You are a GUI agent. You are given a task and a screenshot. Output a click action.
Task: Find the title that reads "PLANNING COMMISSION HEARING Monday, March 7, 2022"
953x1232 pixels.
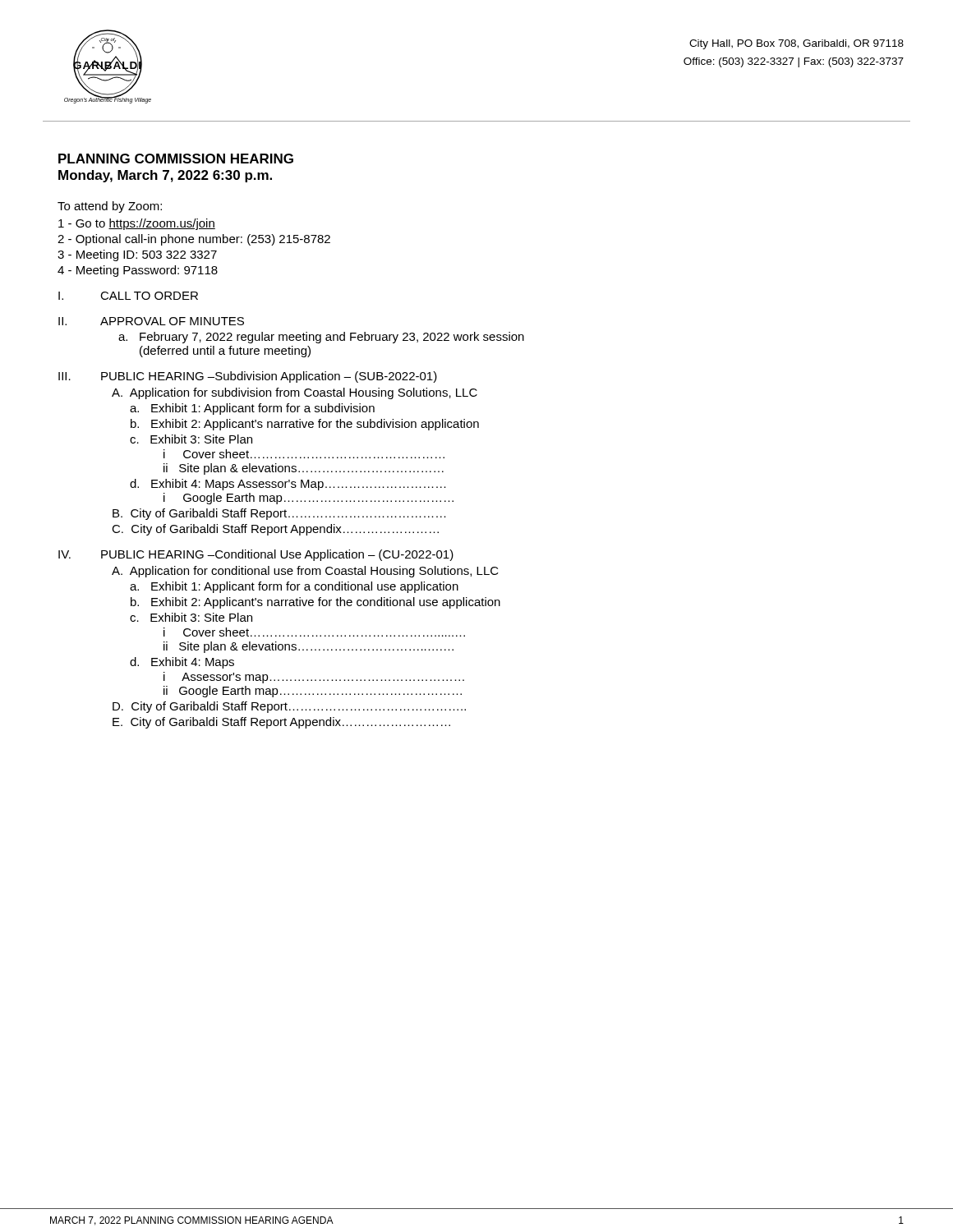coord(176,159)
